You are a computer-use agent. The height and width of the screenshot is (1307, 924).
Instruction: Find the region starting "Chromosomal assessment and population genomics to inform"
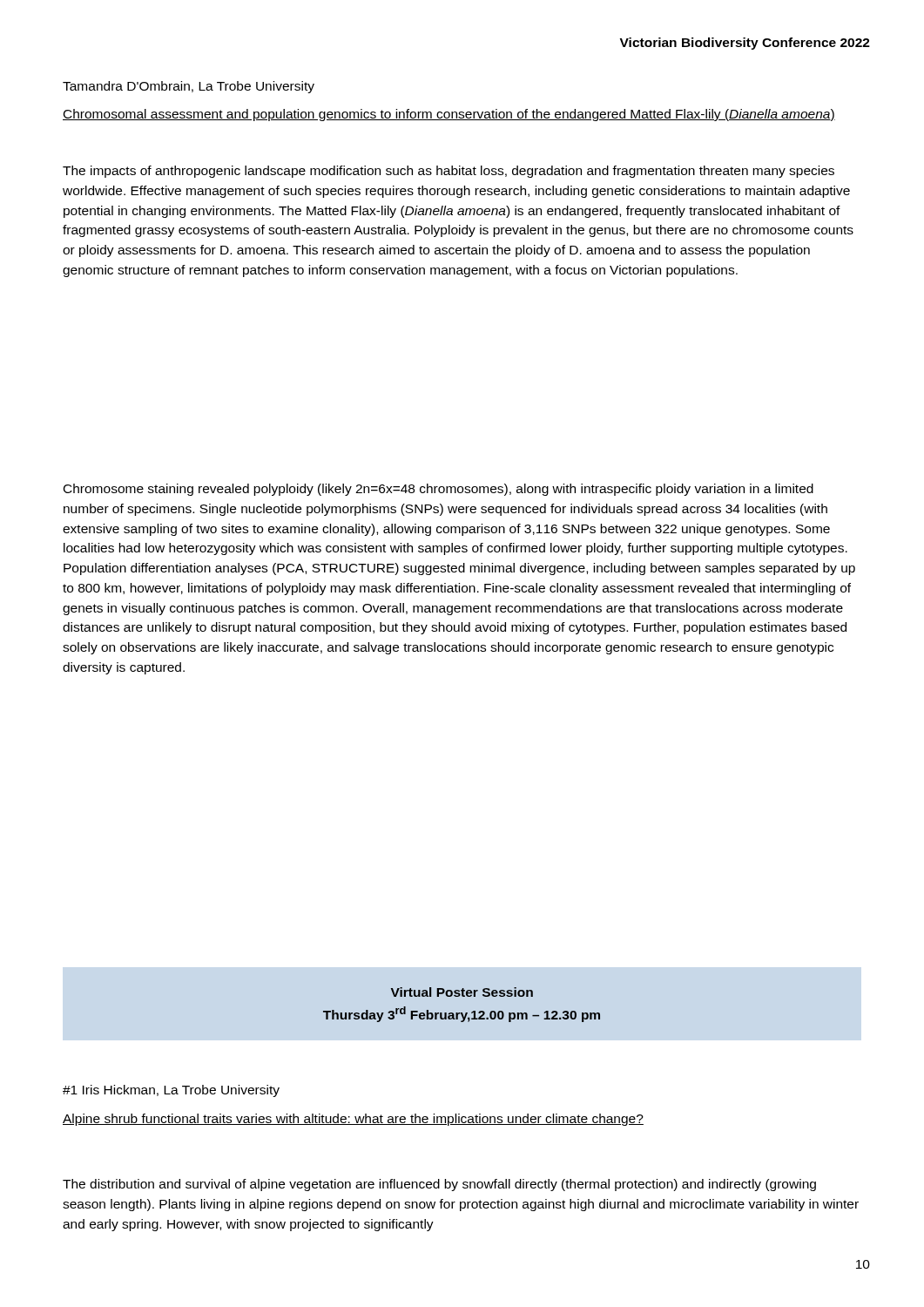point(449,114)
